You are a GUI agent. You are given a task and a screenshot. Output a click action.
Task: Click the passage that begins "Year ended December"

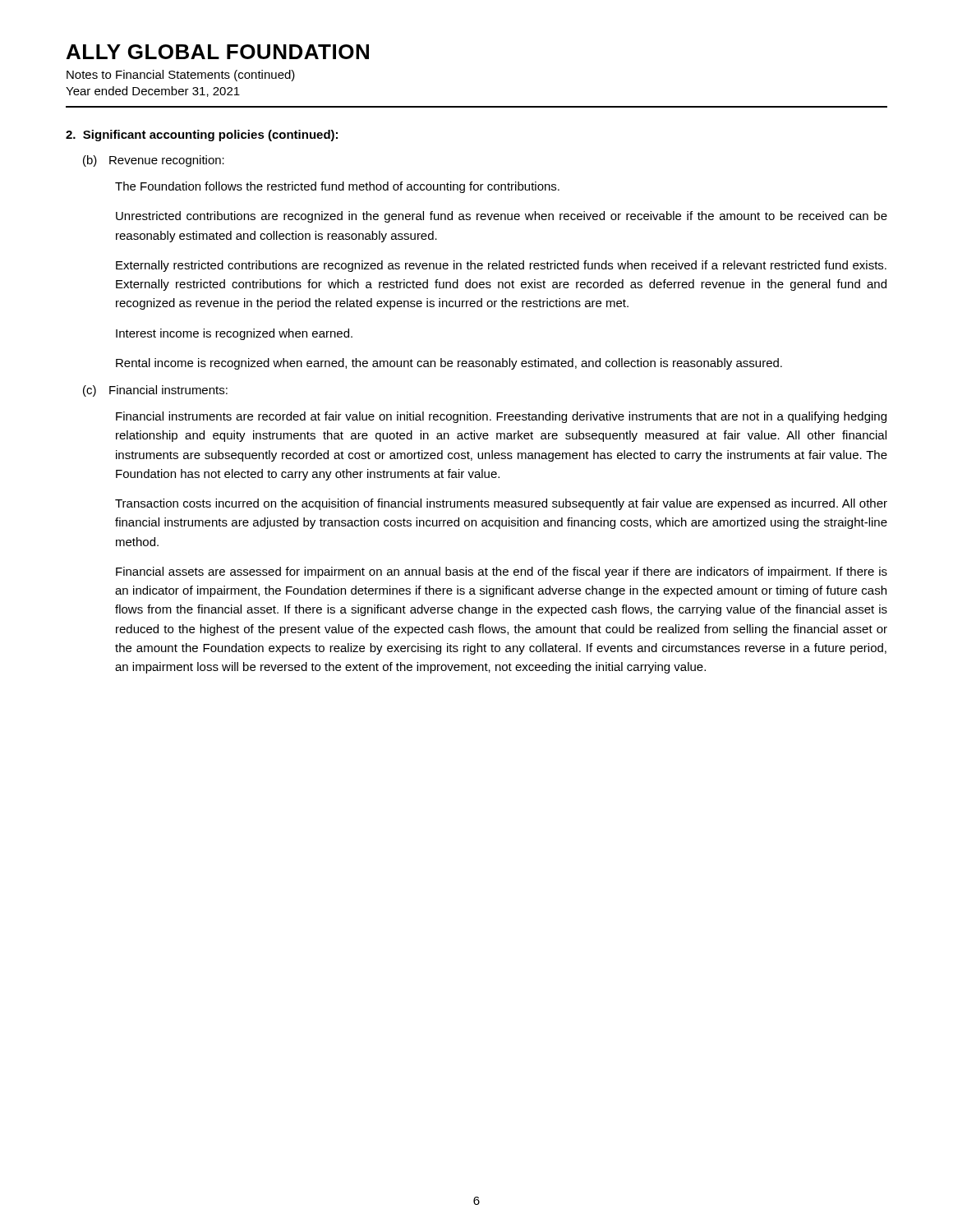pyautogui.click(x=153, y=91)
